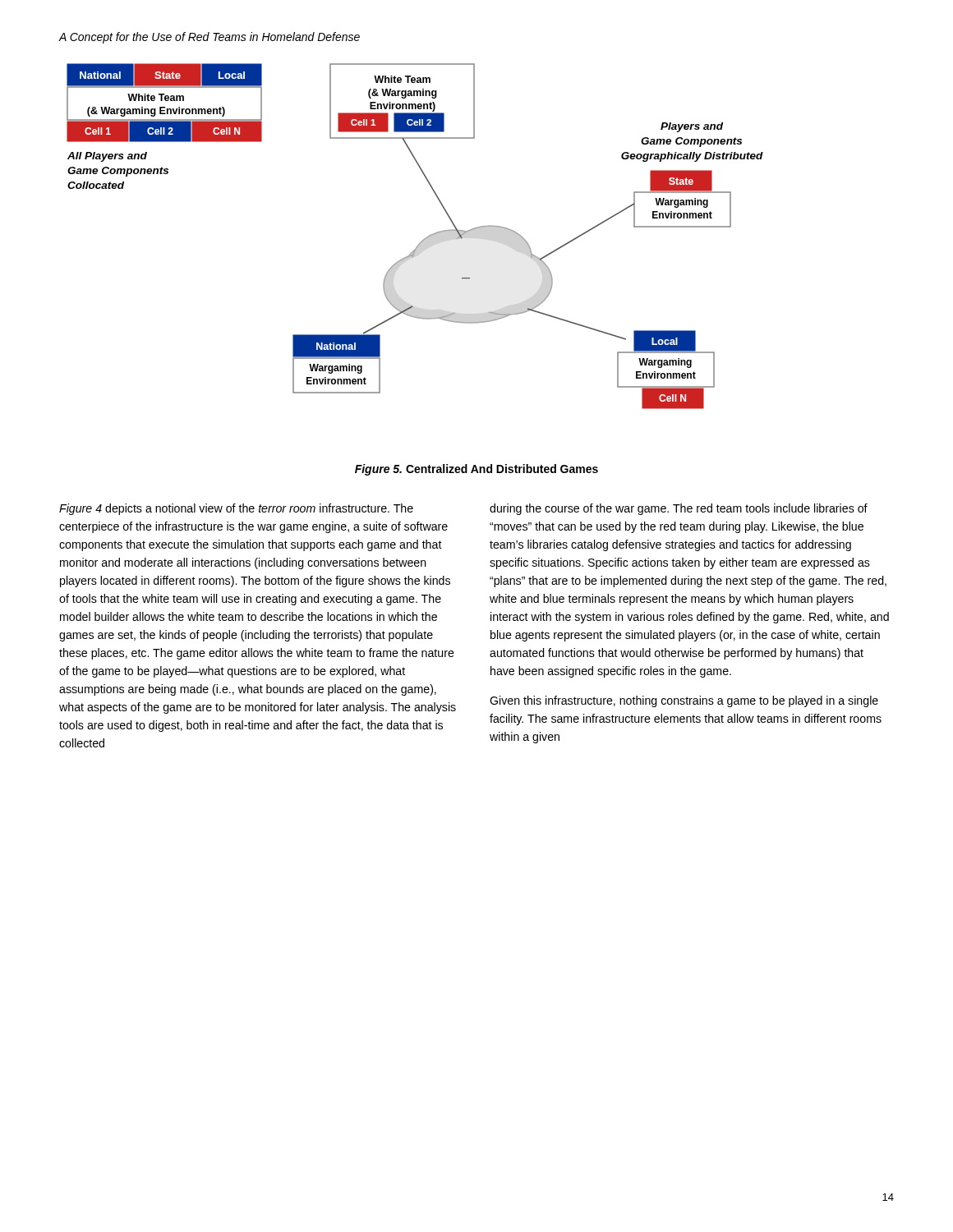Locate the caption with the text "Figure 5. Centralized"
The height and width of the screenshot is (1232, 953).
coord(476,469)
